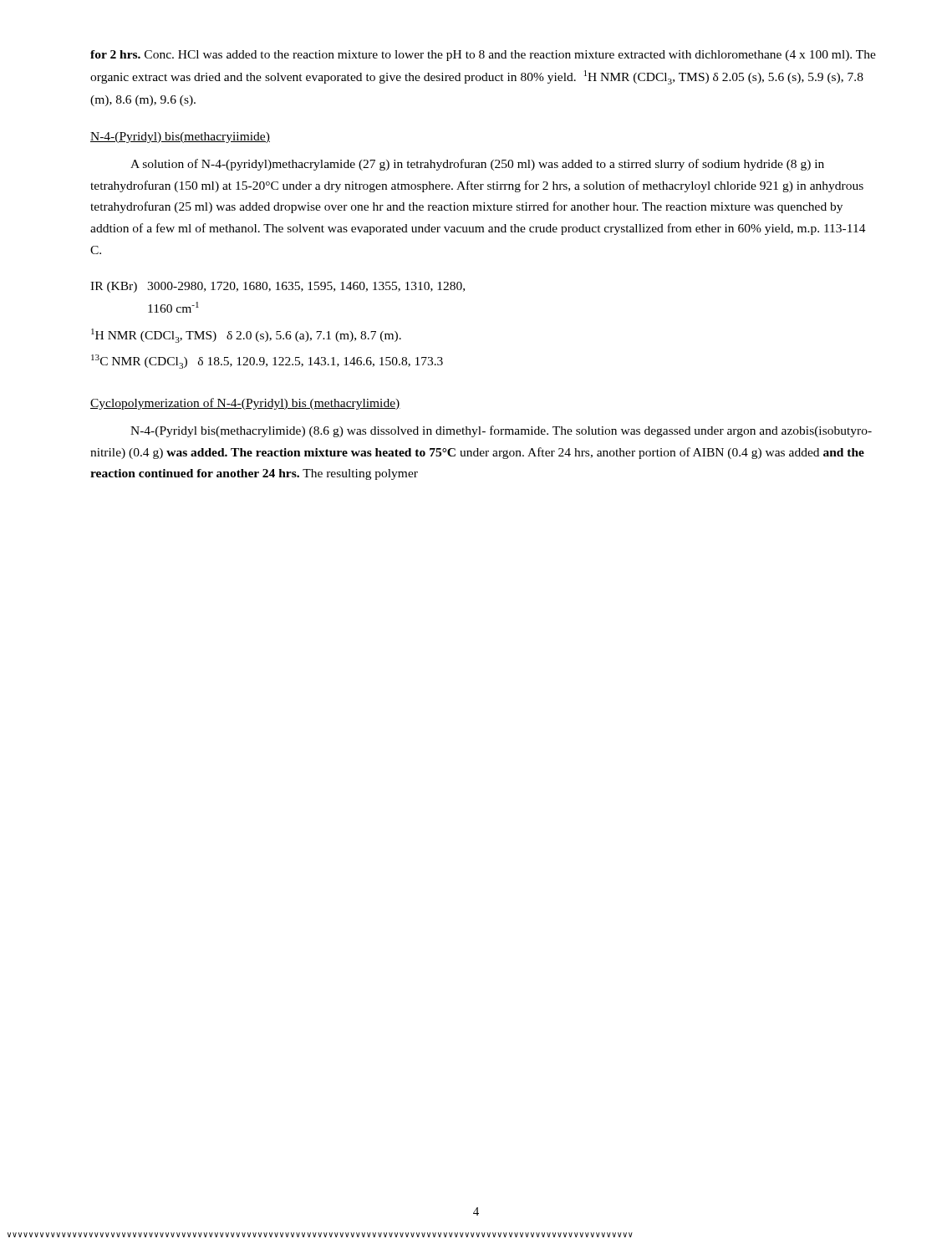Locate the region starting "for 2 hrs. Conc. HCl was"
Image resolution: width=952 pixels, height=1254 pixels.
pos(483,77)
